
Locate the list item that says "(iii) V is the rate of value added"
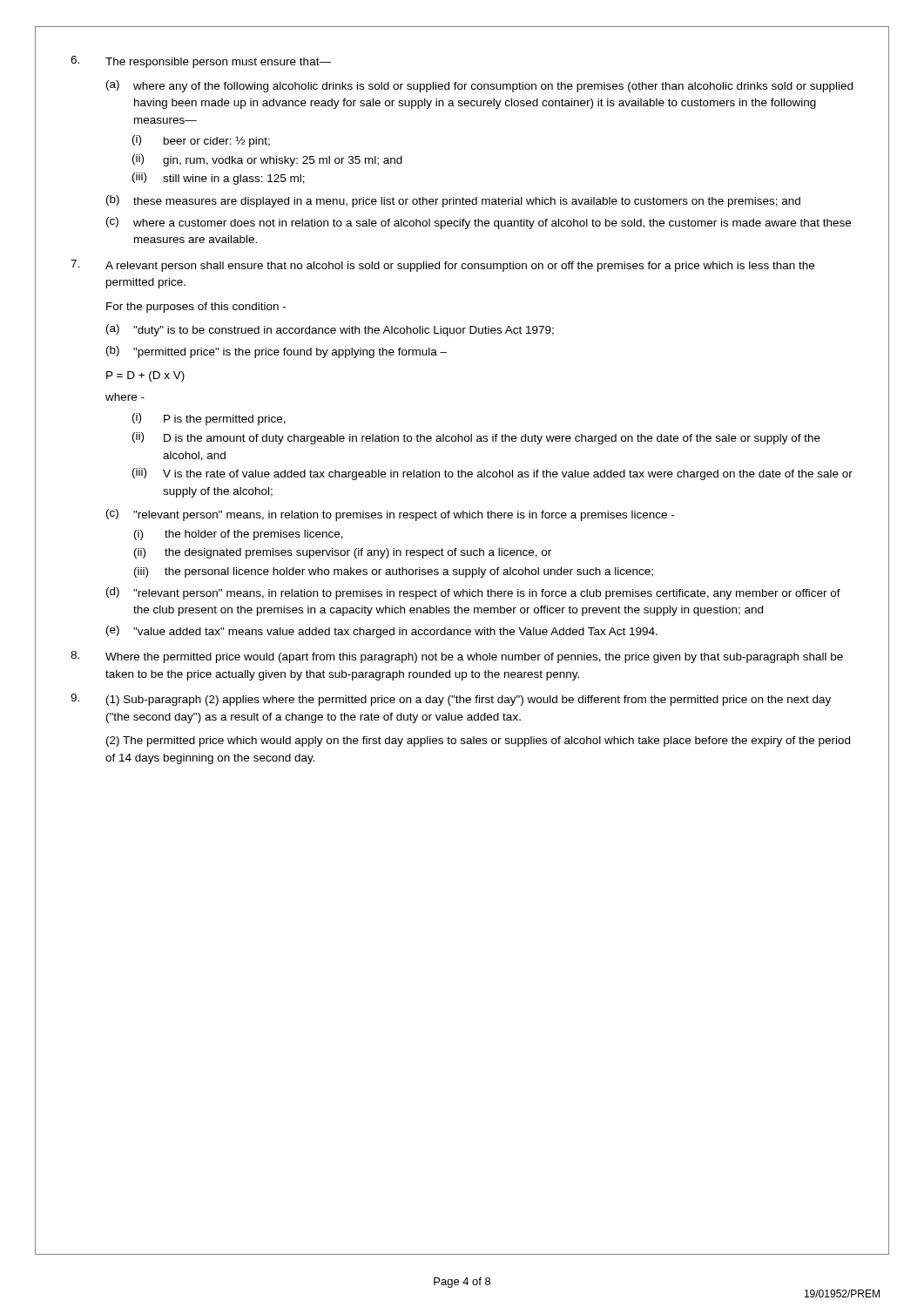point(492,482)
